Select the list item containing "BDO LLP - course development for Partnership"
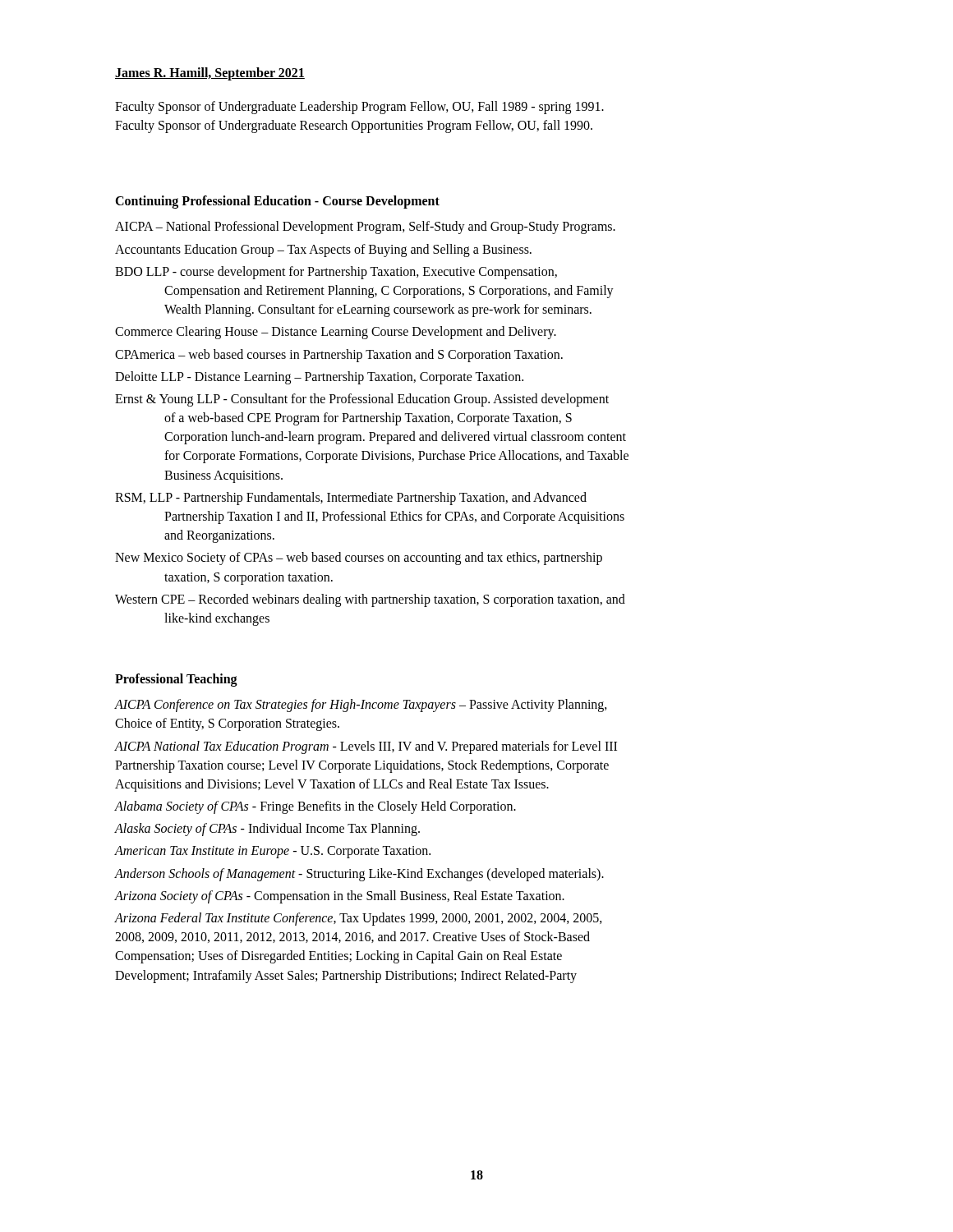This screenshot has height=1232, width=953. 364,290
